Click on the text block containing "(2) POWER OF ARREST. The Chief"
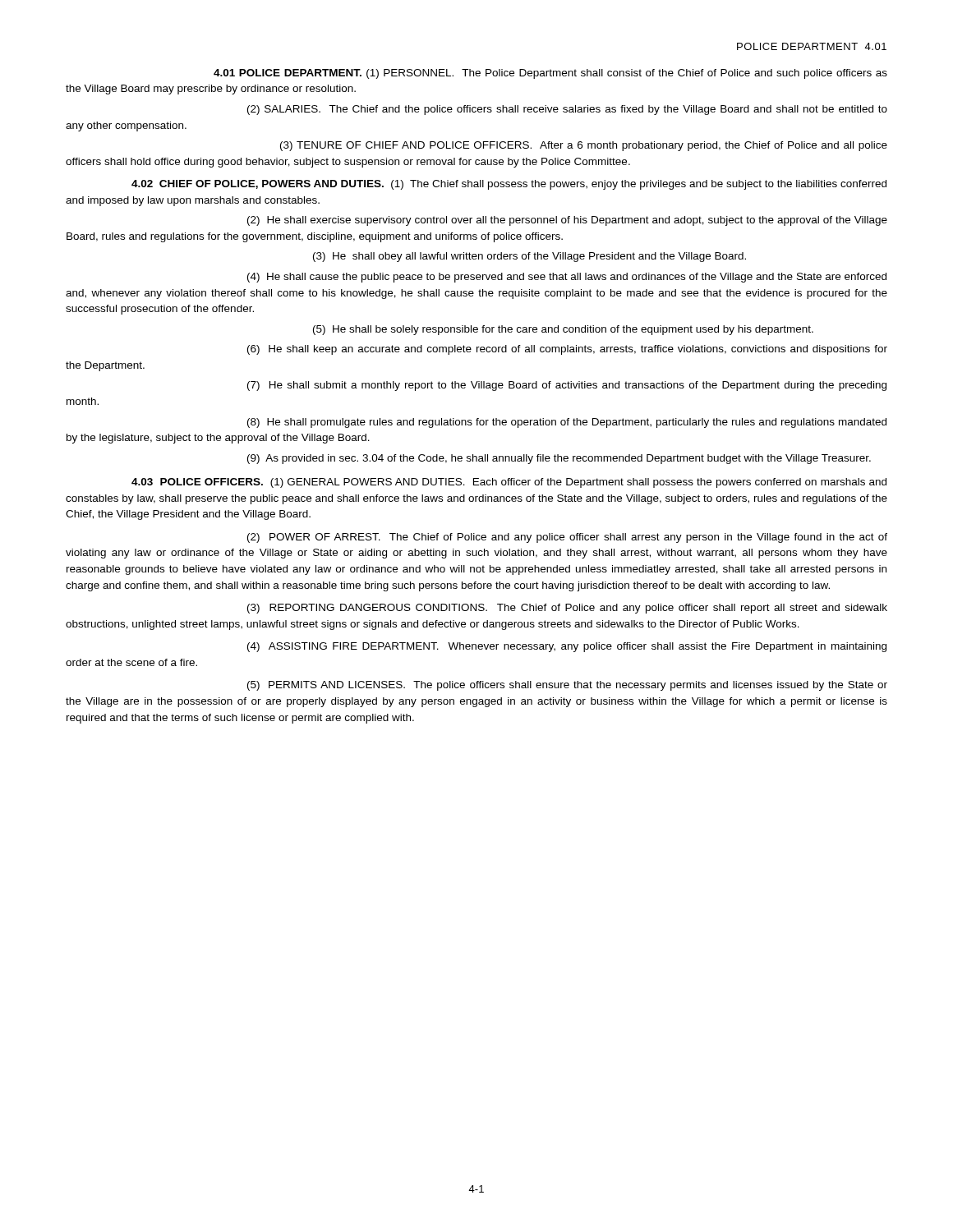Image resolution: width=953 pixels, height=1232 pixels. (476, 561)
